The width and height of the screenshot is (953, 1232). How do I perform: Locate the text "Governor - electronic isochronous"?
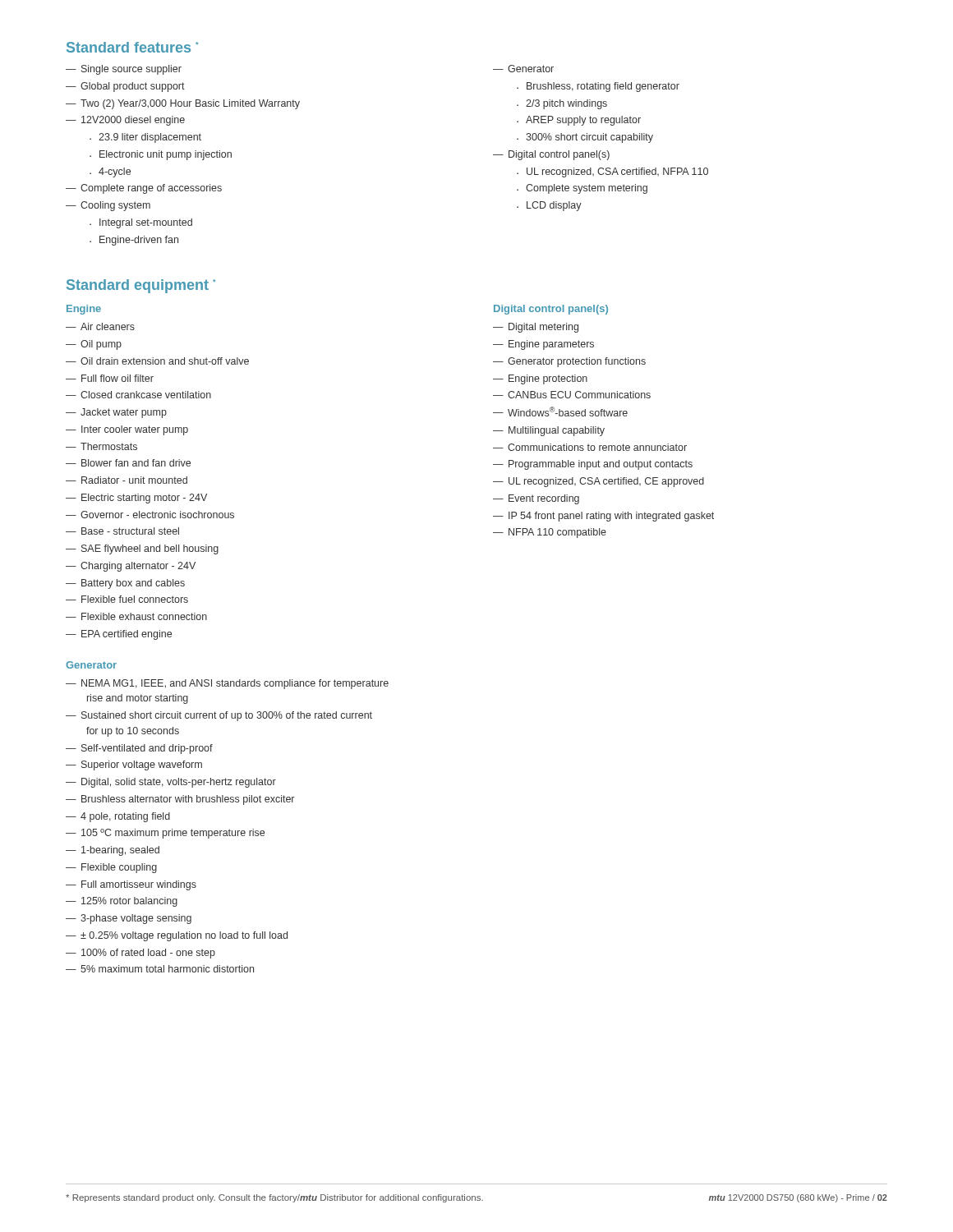(x=158, y=515)
